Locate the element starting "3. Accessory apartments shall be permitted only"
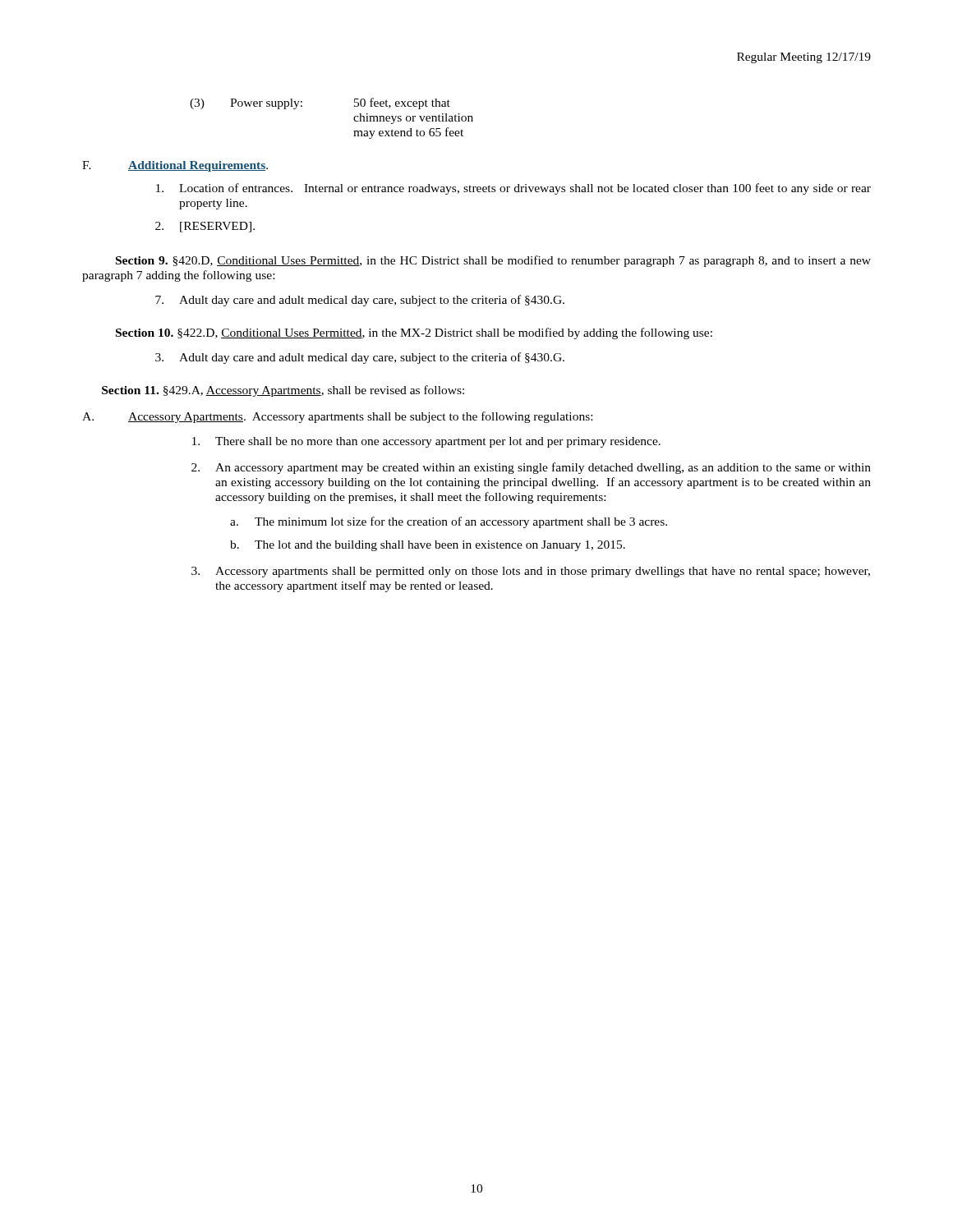Image resolution: width=953 pixels, height=1232 pixels. [518, 578]
